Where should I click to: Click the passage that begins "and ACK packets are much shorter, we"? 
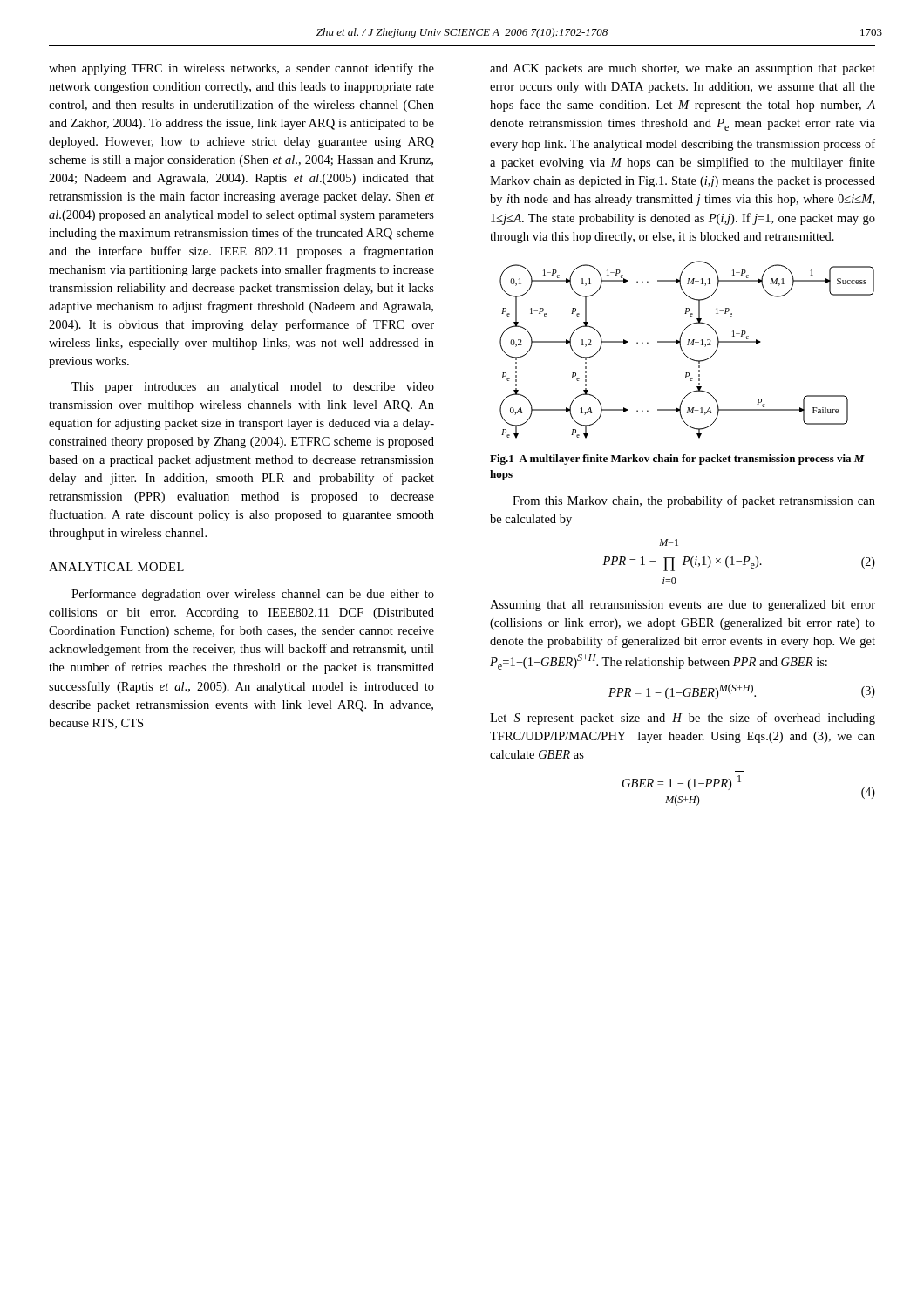click(x=683, y=152)
